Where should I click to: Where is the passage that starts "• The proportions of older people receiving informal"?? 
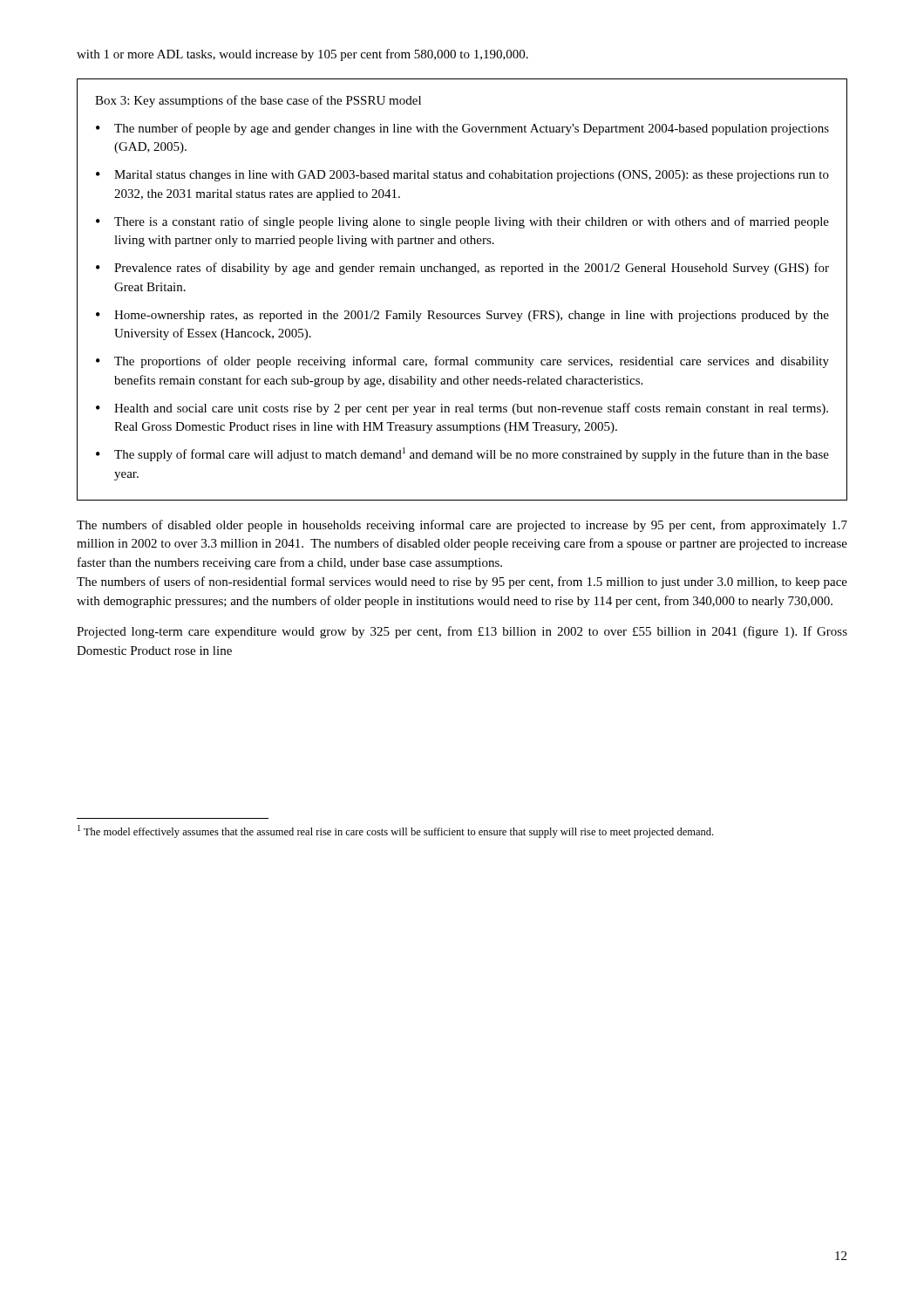(x=462, y=371)
